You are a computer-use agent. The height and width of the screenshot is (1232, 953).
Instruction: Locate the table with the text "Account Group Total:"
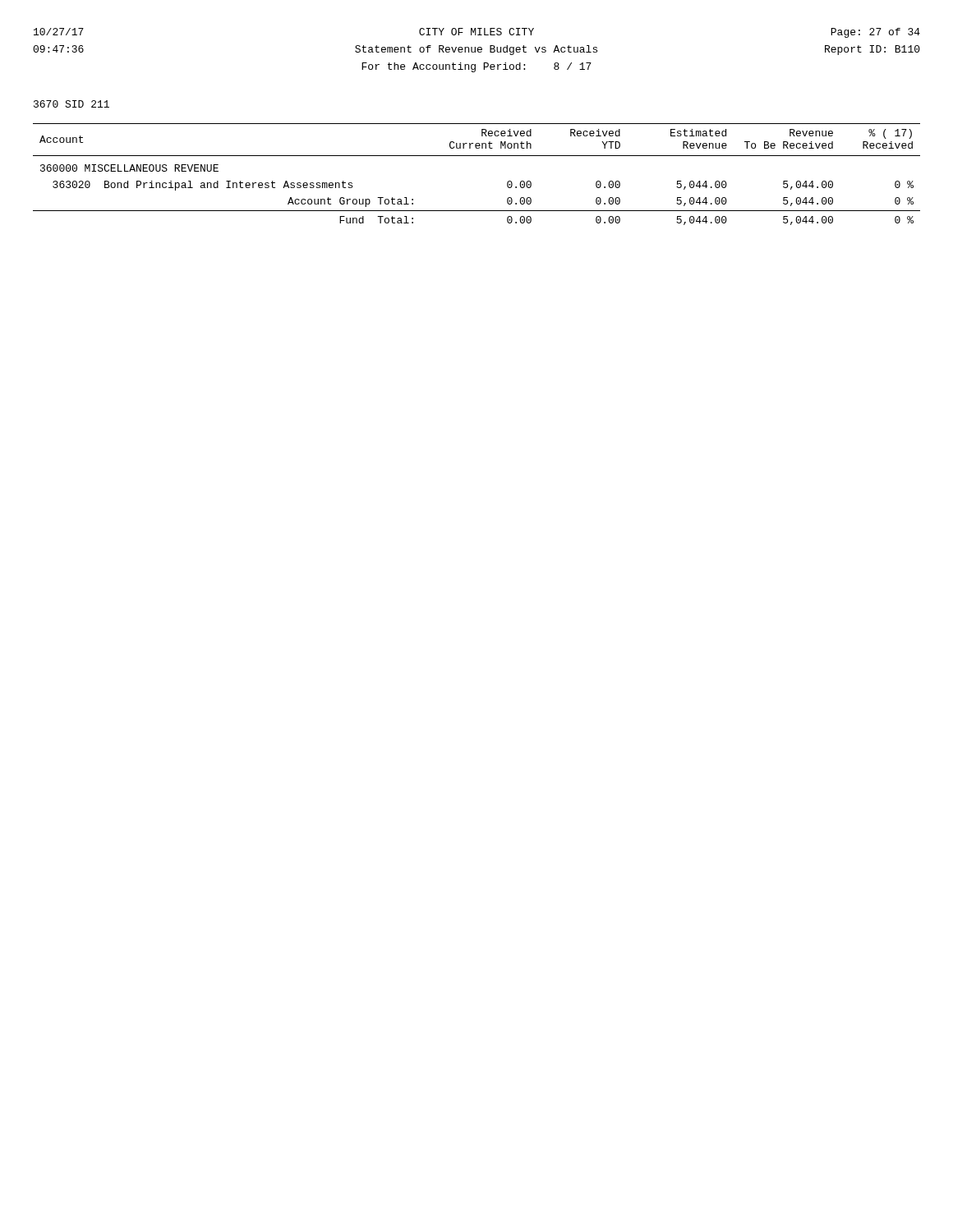tap(476, 176)
